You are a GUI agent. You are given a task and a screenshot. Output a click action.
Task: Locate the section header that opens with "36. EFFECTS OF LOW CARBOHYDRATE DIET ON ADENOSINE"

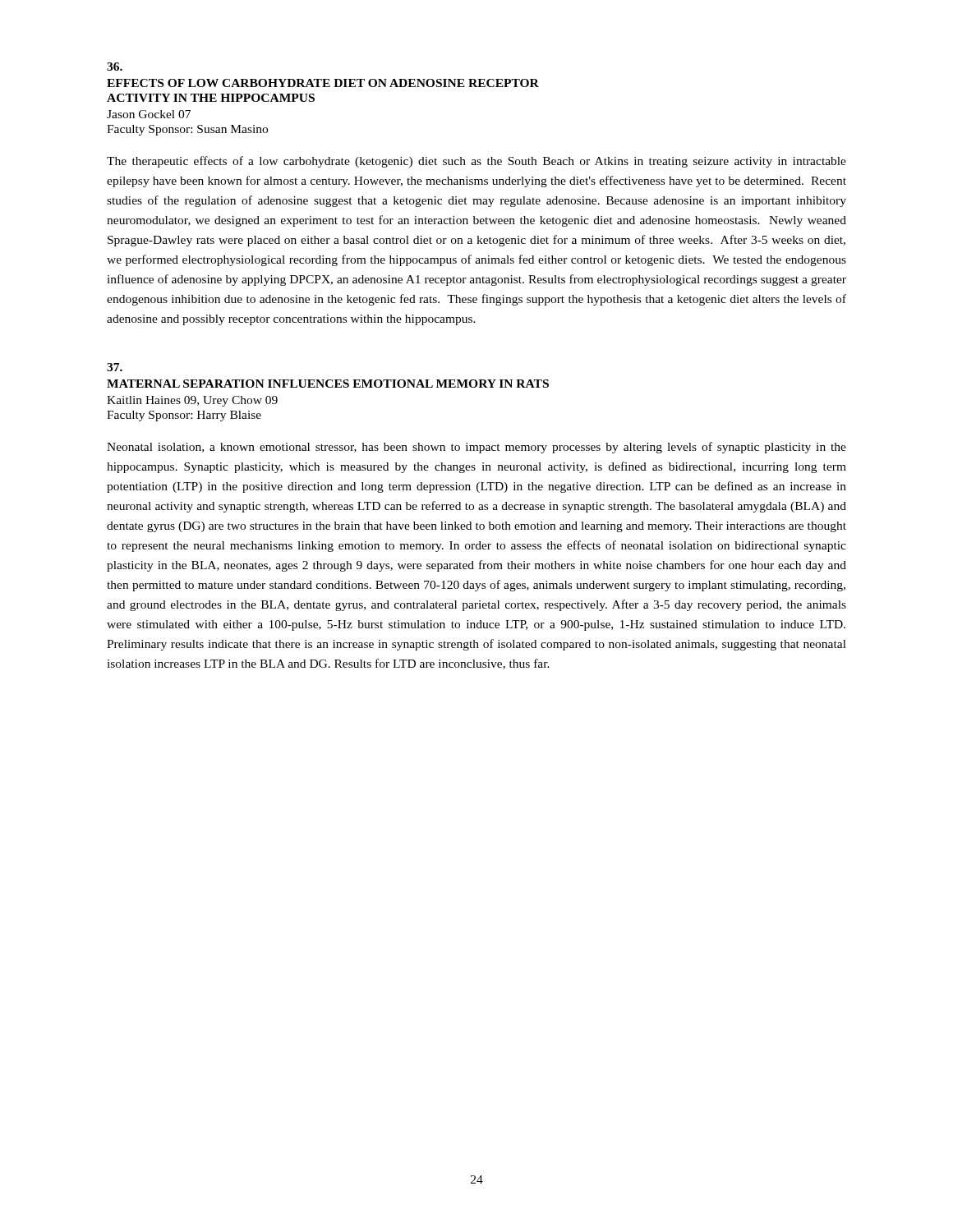click(476, 82)
